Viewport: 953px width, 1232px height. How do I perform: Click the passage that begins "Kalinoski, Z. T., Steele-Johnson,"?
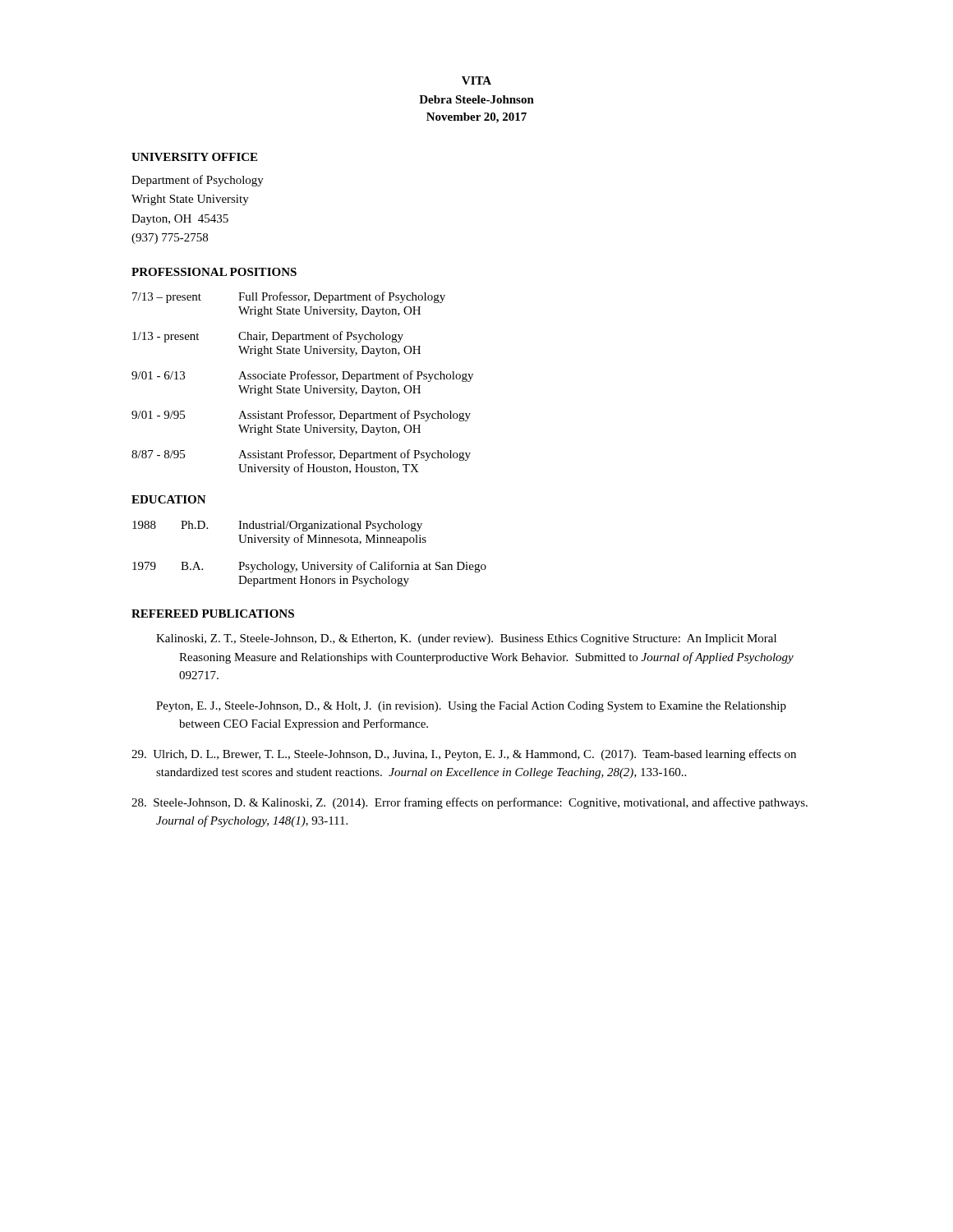point(475,657)
